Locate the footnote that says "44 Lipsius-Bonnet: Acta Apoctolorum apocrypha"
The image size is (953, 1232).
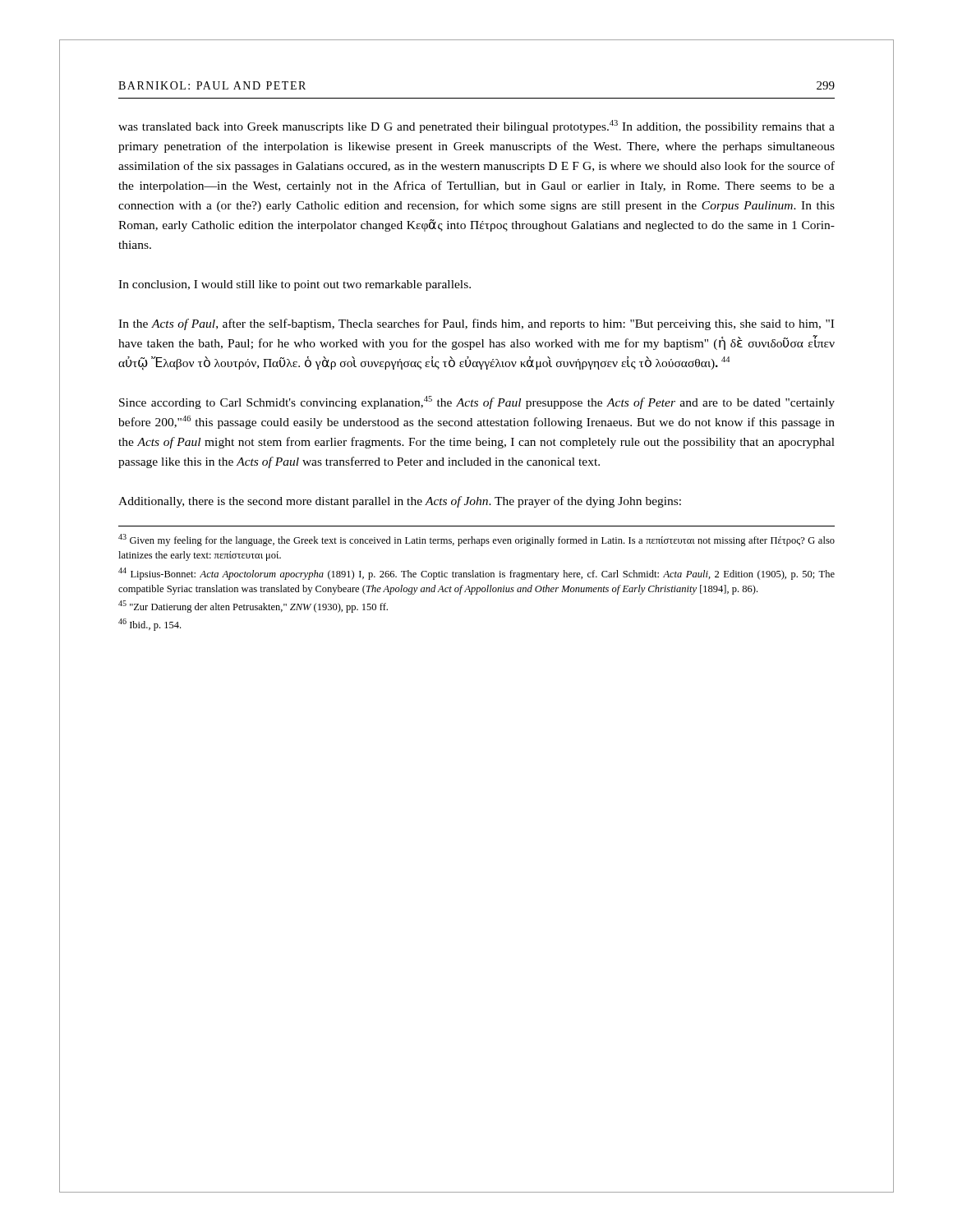(x=476, y=580)
